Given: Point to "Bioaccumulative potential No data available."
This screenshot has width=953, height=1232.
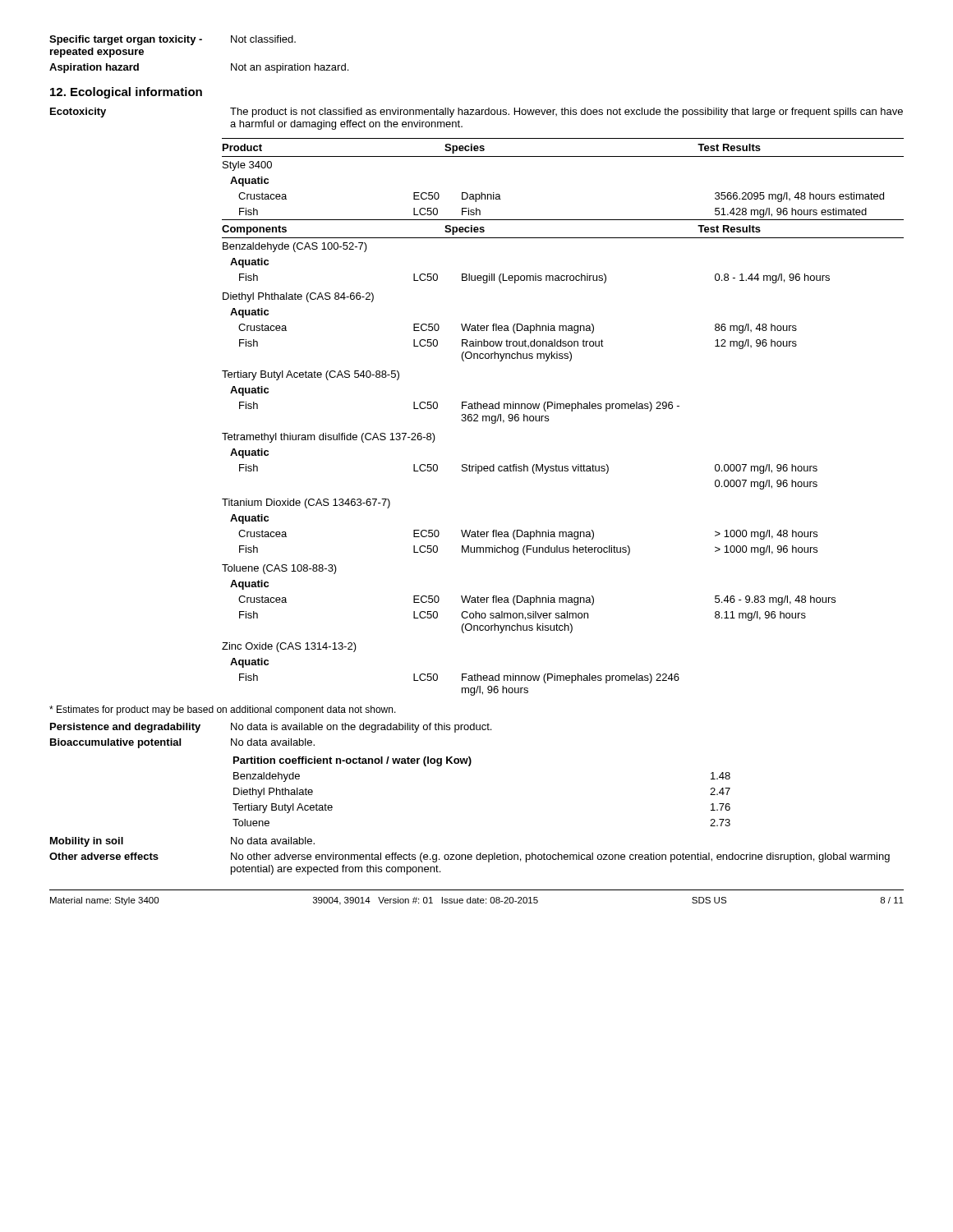Looking at the screenshot, I should (x=182, y=743).
